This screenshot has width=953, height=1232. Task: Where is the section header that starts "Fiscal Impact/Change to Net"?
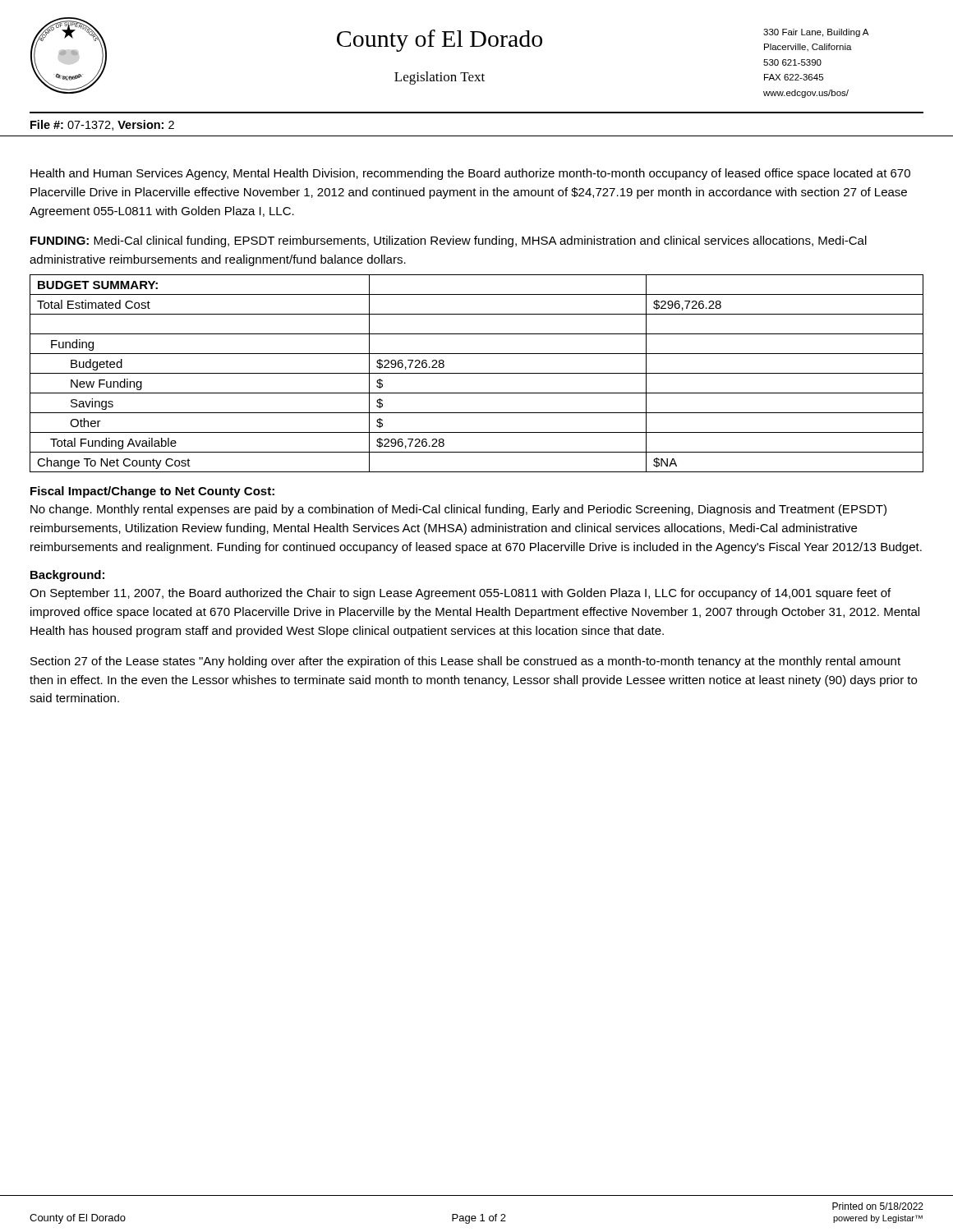(x=152, y=491)
